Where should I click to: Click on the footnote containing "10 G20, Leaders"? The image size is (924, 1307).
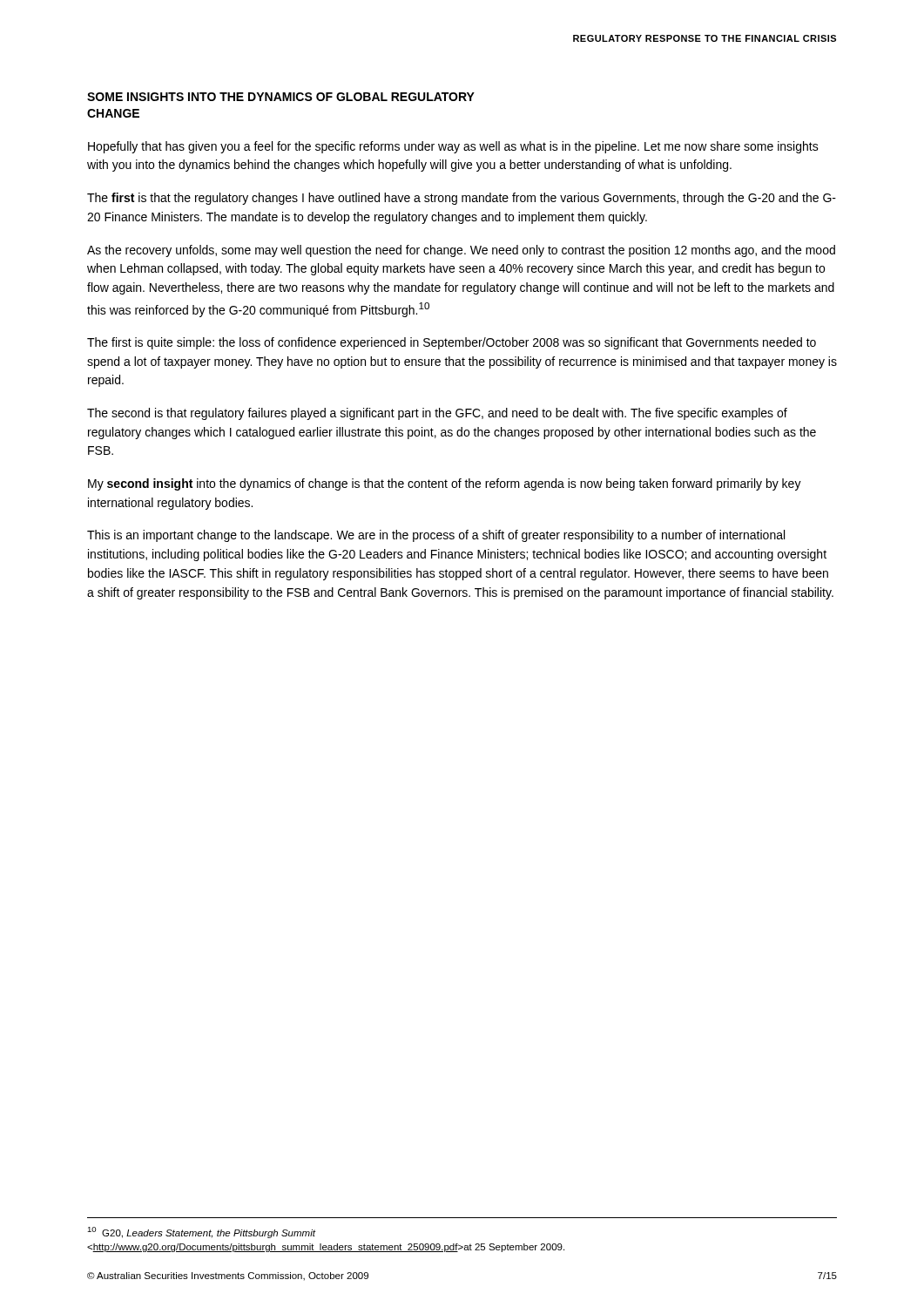point(326,1238)
